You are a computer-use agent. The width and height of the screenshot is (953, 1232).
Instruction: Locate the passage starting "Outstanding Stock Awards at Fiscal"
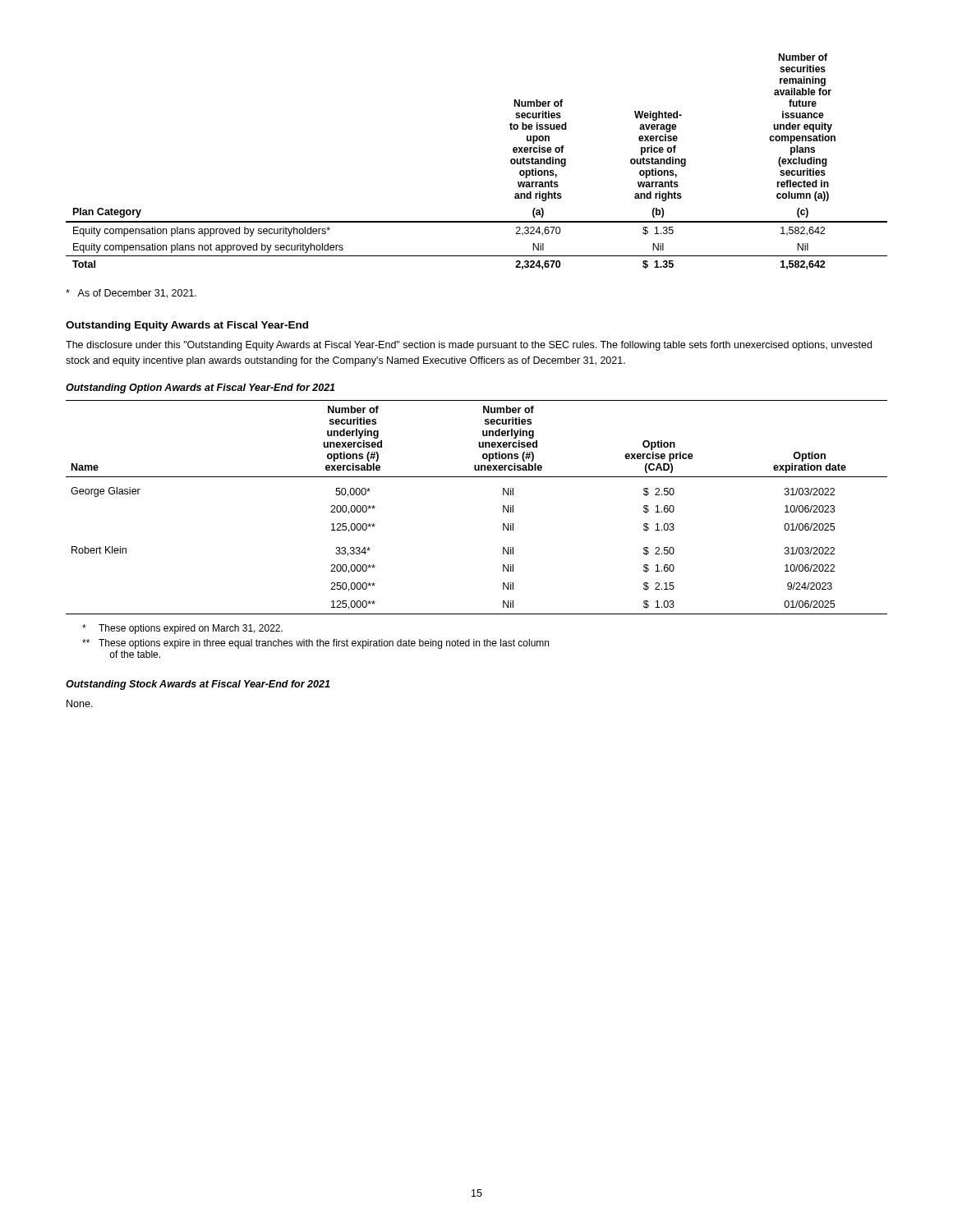[x=198, y=684]
